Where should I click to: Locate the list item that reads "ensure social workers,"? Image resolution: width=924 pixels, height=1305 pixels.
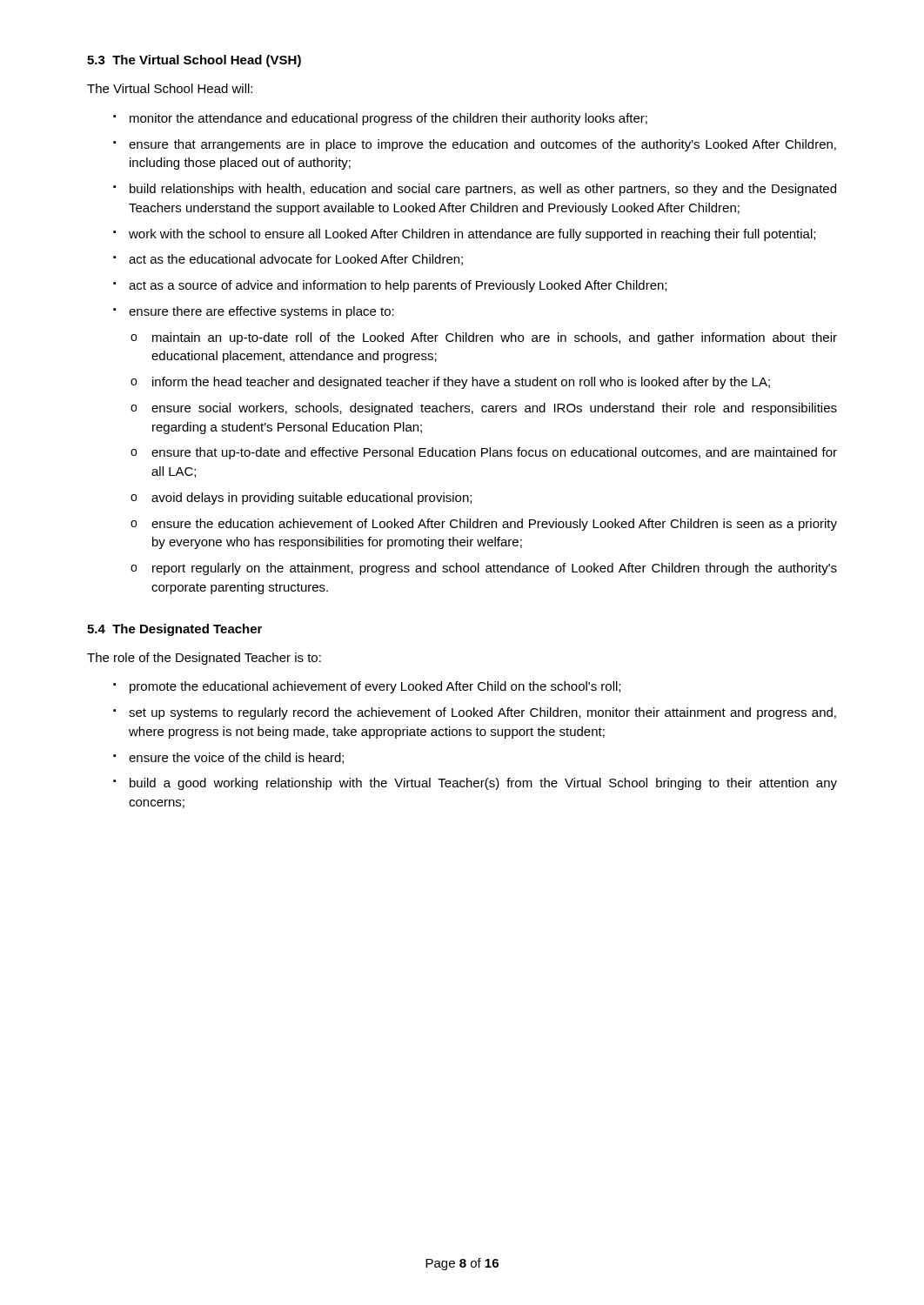(494, 417)
